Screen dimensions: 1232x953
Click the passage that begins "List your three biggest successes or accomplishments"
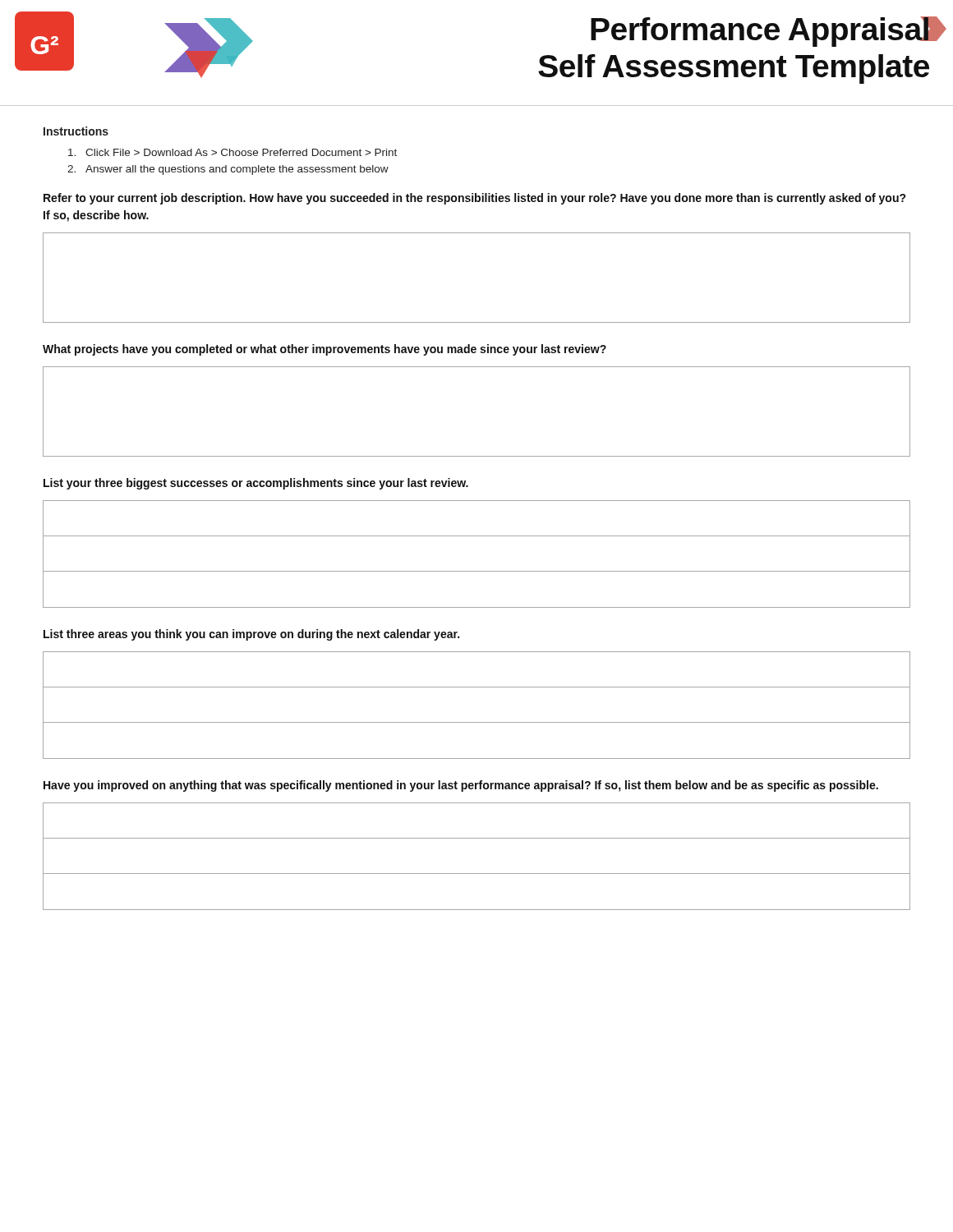256,483
